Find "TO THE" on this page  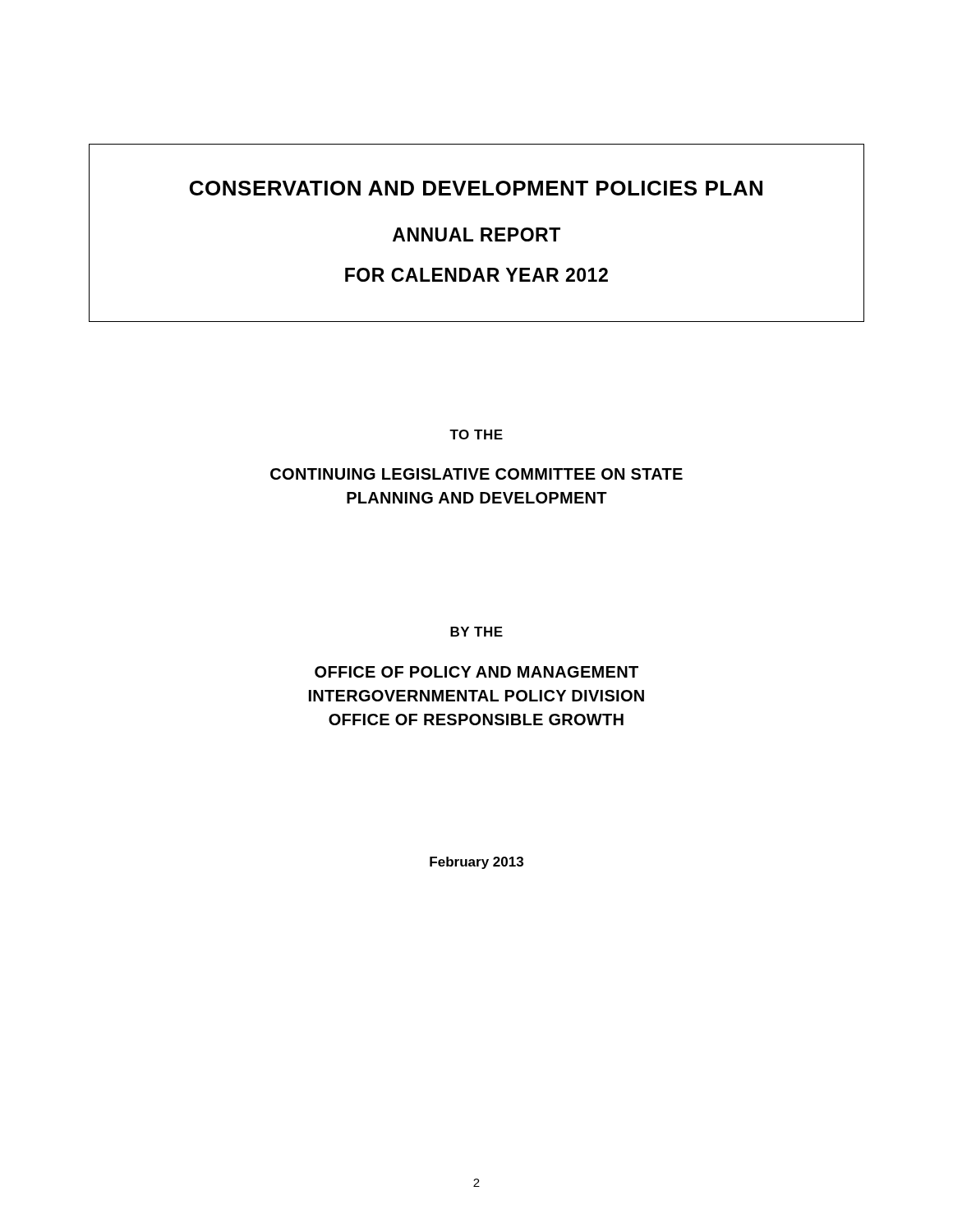click(476, 435)
